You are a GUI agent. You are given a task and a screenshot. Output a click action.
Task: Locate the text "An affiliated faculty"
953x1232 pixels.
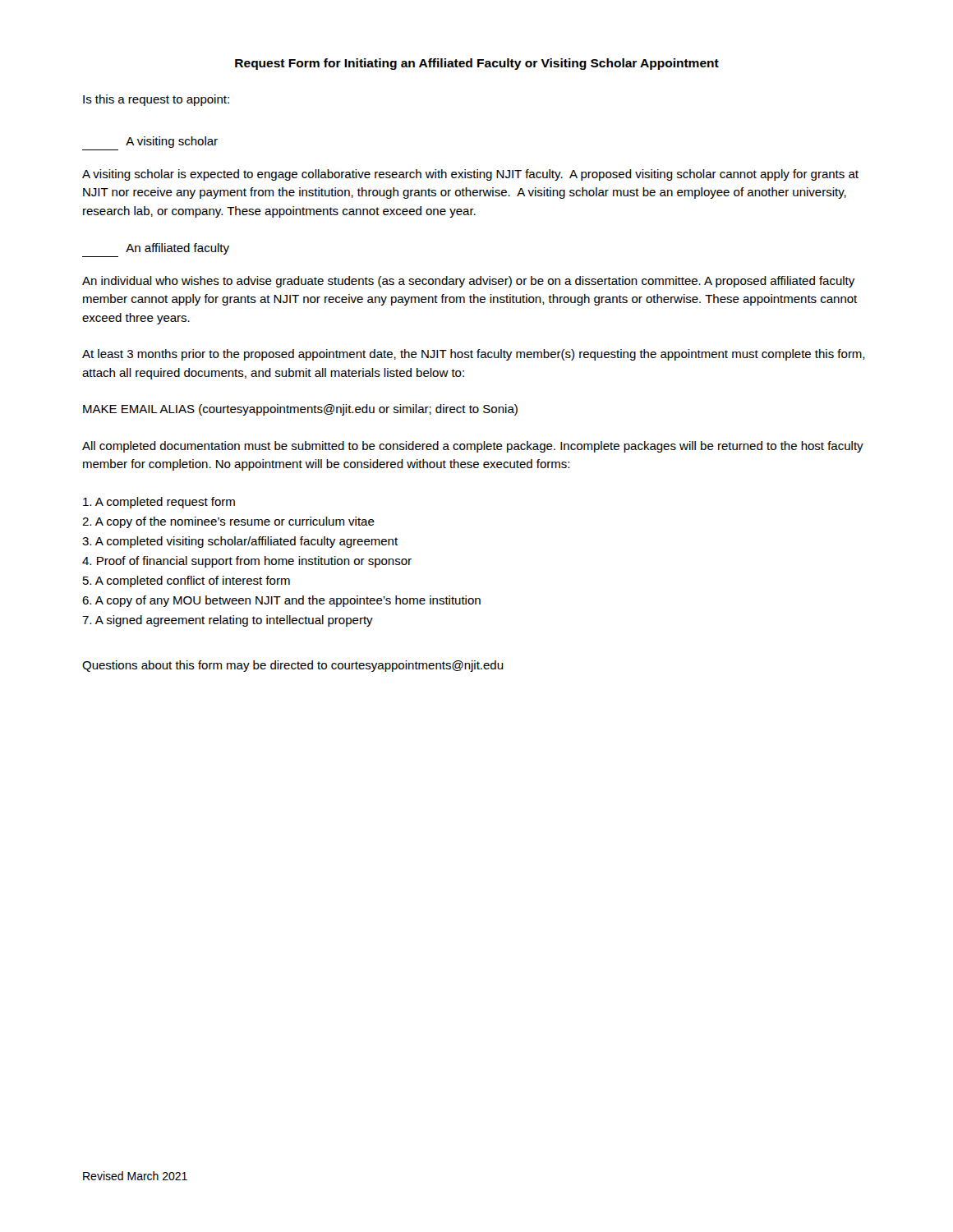(156, 248)
